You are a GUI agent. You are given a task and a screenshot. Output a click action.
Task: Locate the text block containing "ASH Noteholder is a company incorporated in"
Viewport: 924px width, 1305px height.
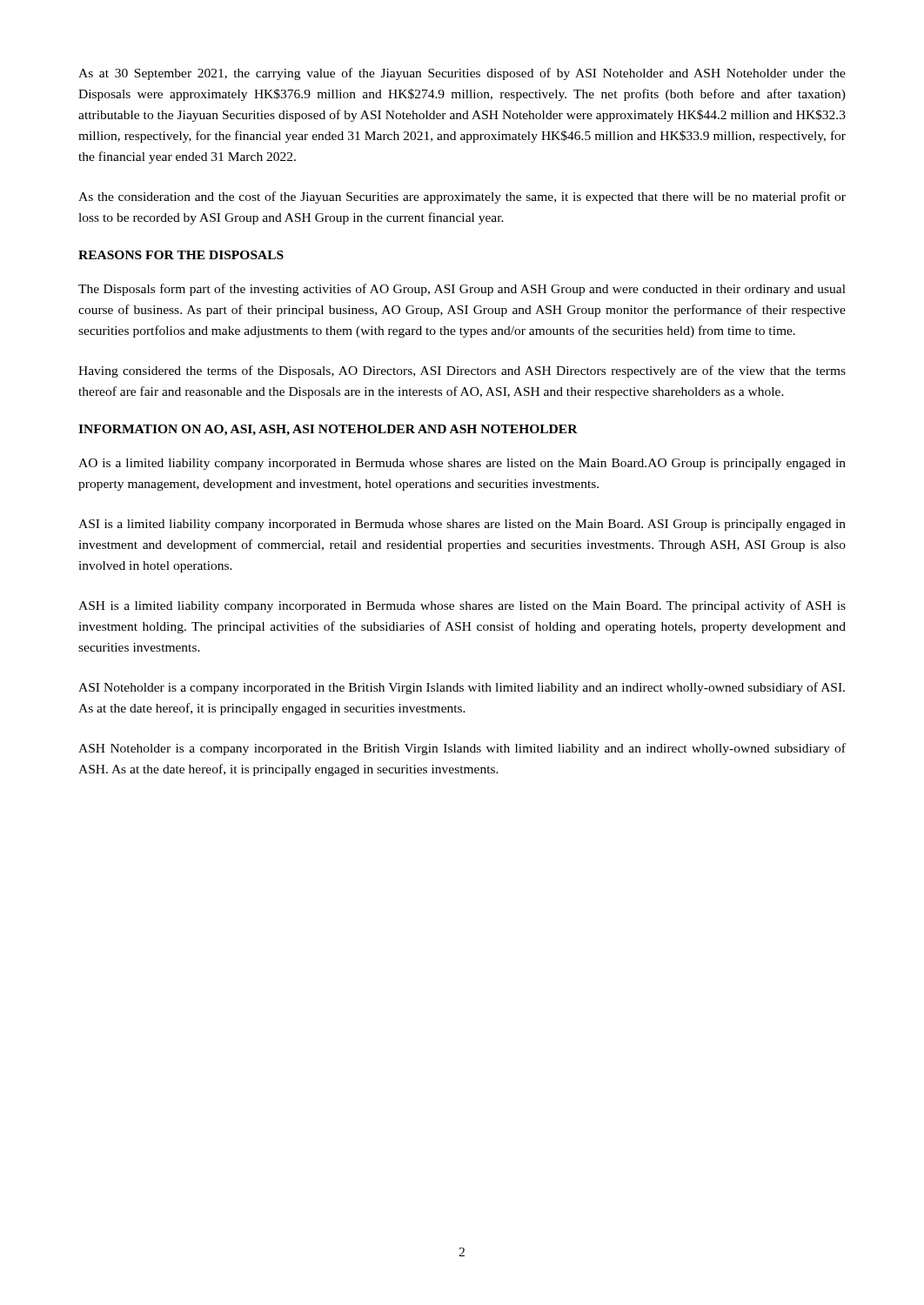point(462,759)
